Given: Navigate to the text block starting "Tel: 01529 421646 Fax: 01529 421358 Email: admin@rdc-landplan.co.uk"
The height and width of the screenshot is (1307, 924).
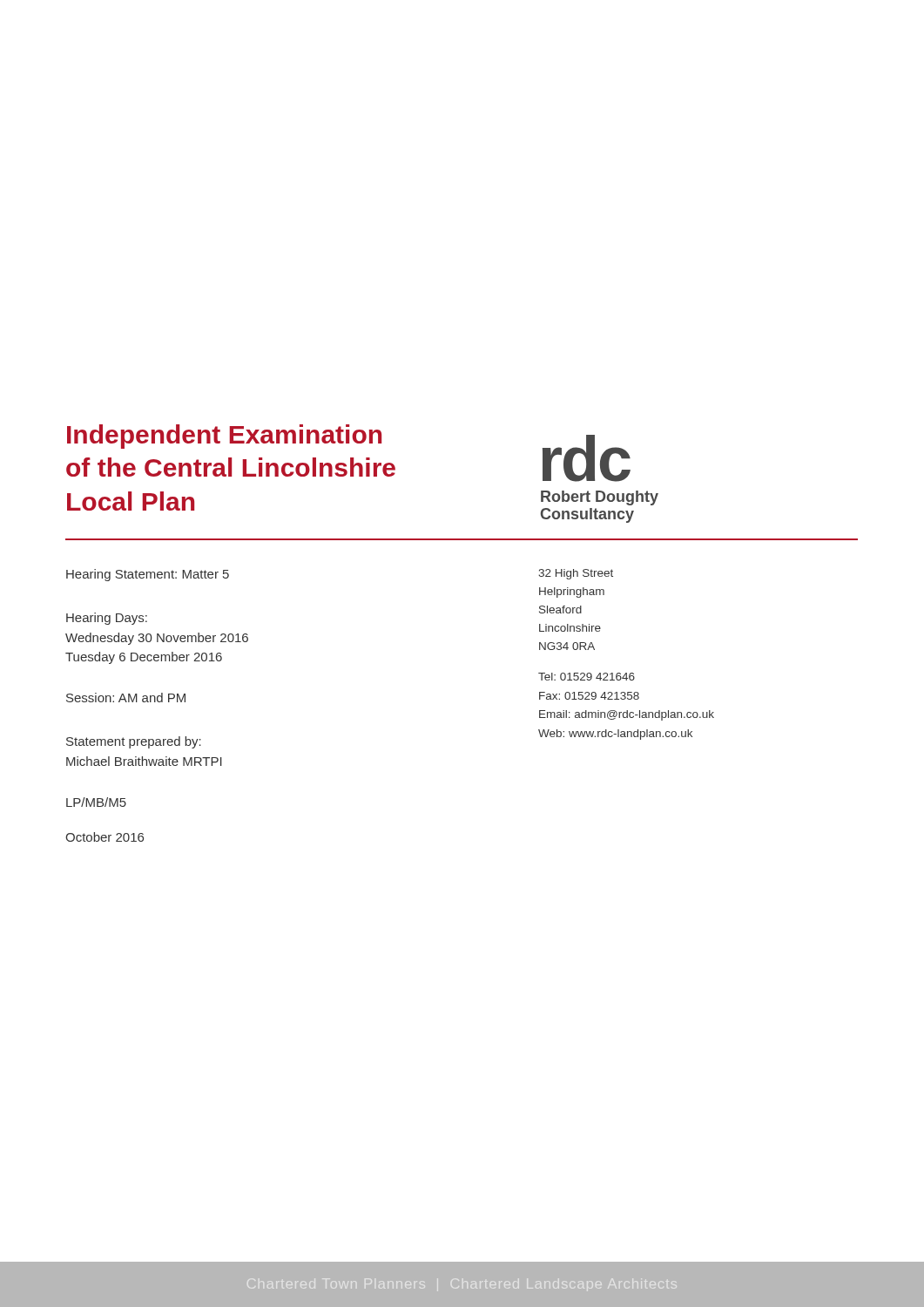Looking at the screenshot, I should pos(626,705).
